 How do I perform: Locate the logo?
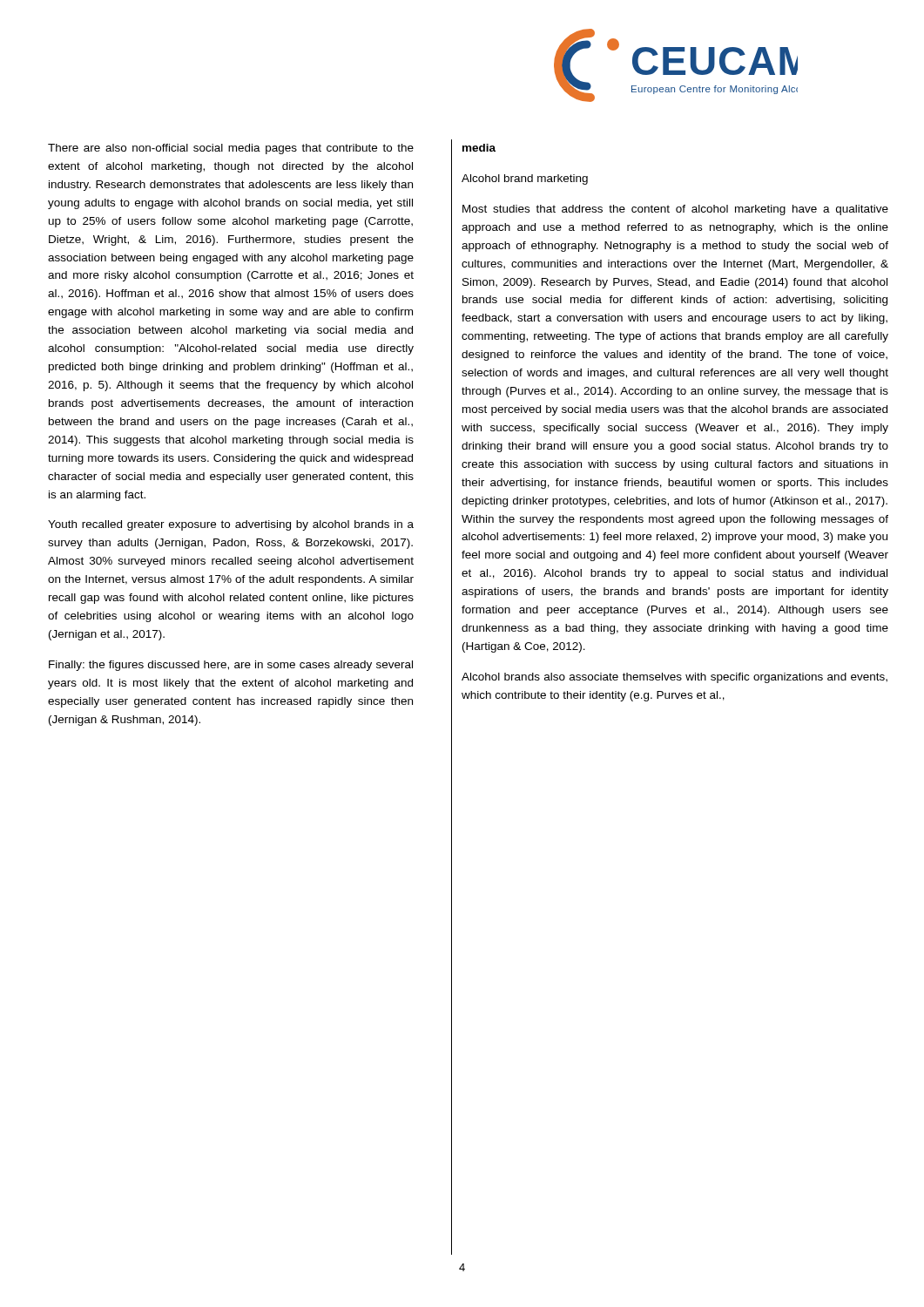[675, 66]
